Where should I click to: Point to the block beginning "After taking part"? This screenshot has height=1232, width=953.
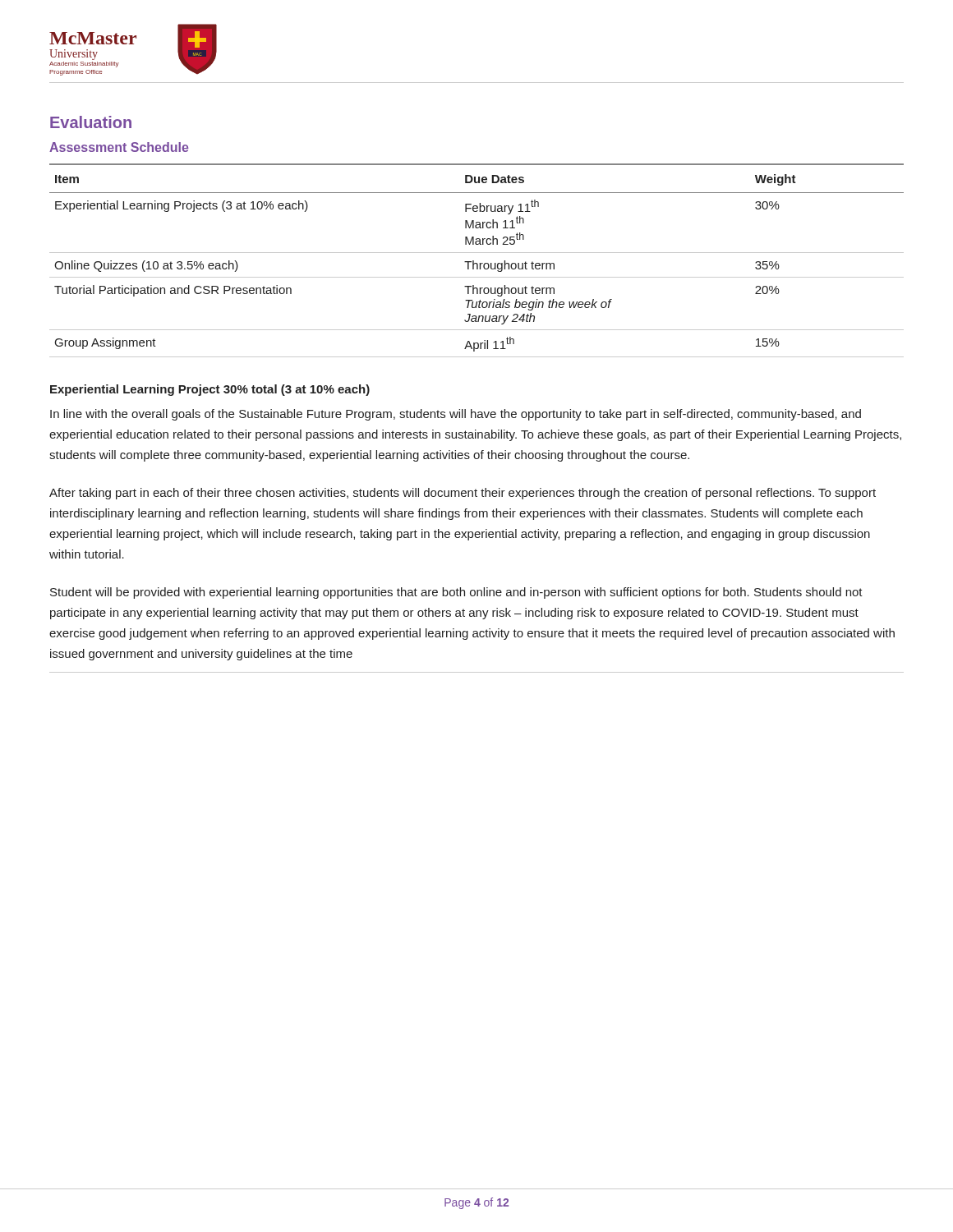pos(463,523)
